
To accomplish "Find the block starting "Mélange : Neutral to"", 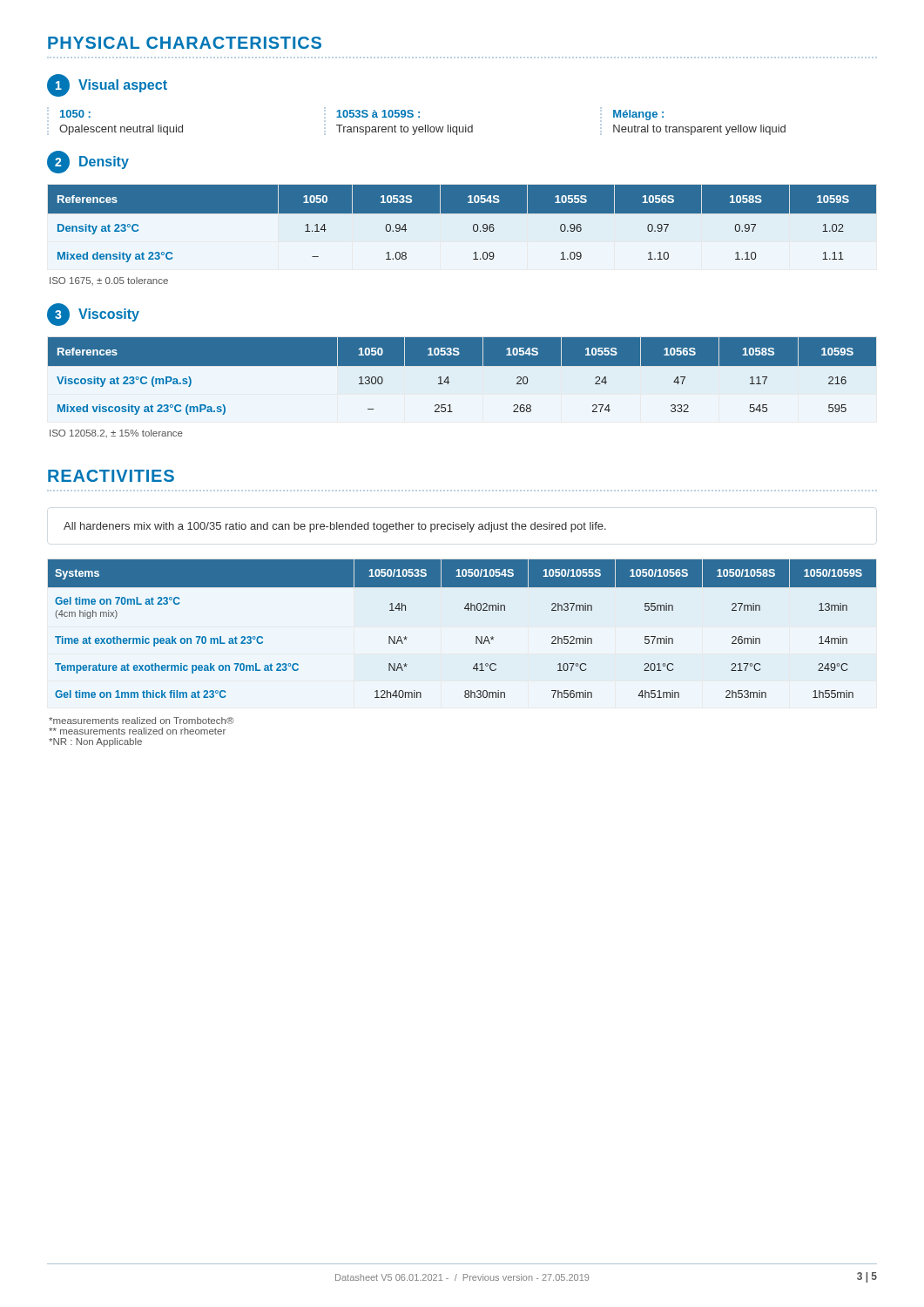I will click(745, 121).
